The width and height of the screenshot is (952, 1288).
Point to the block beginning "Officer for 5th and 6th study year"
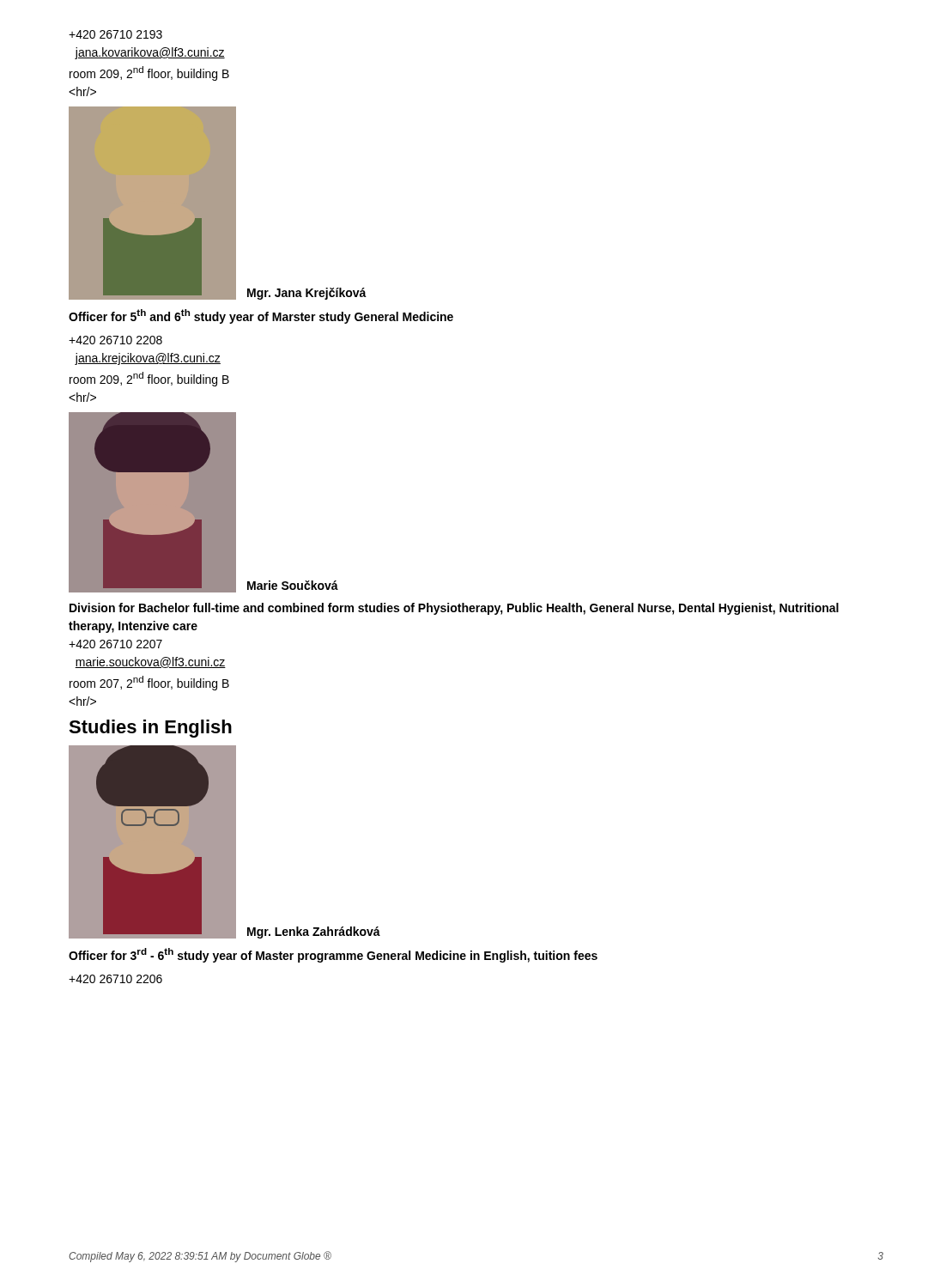tap(261, 315)
